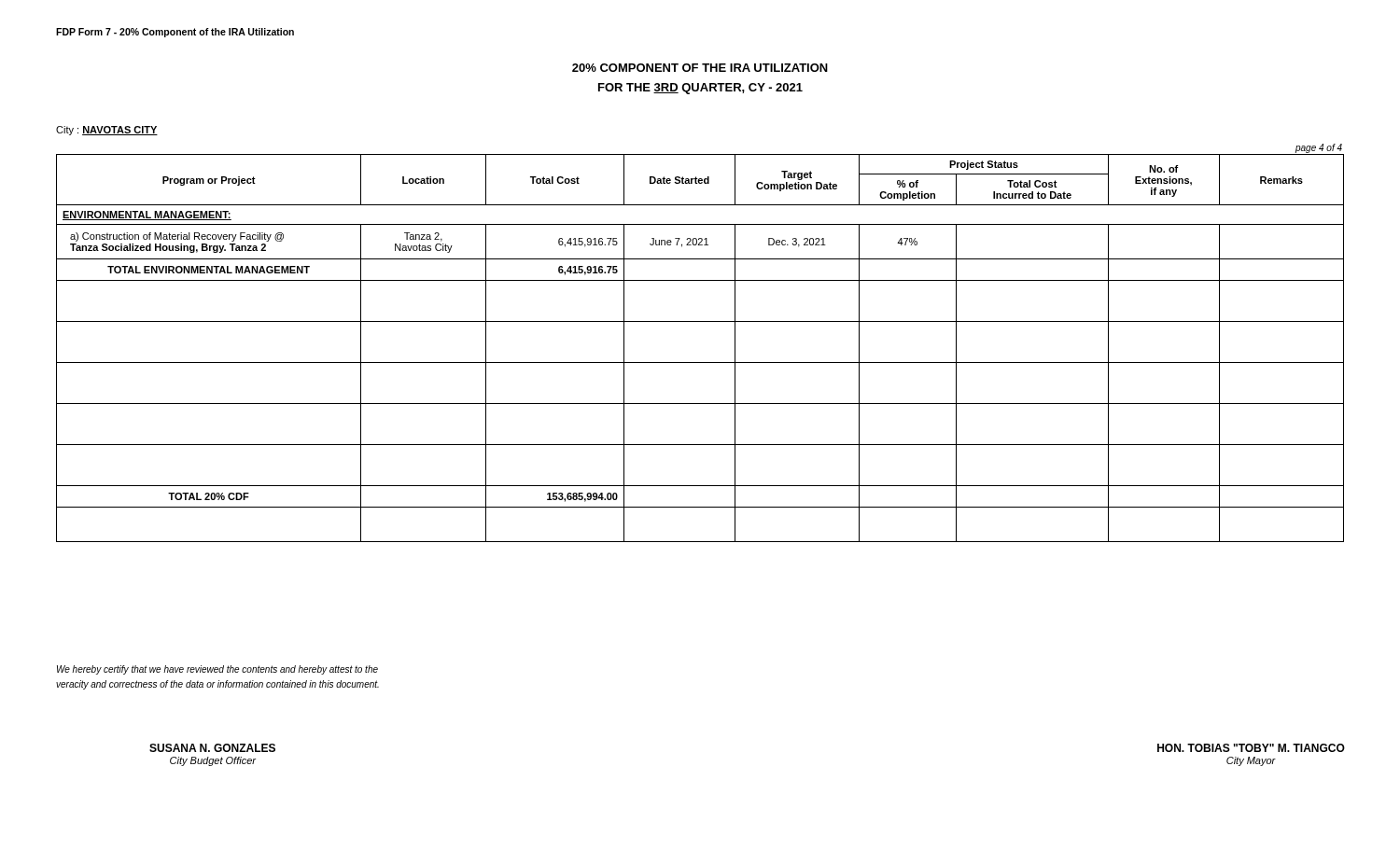
Task: Select the title containing "20% COMPONENT OF"
Action: pyautogui.click(x=700, y=78)
